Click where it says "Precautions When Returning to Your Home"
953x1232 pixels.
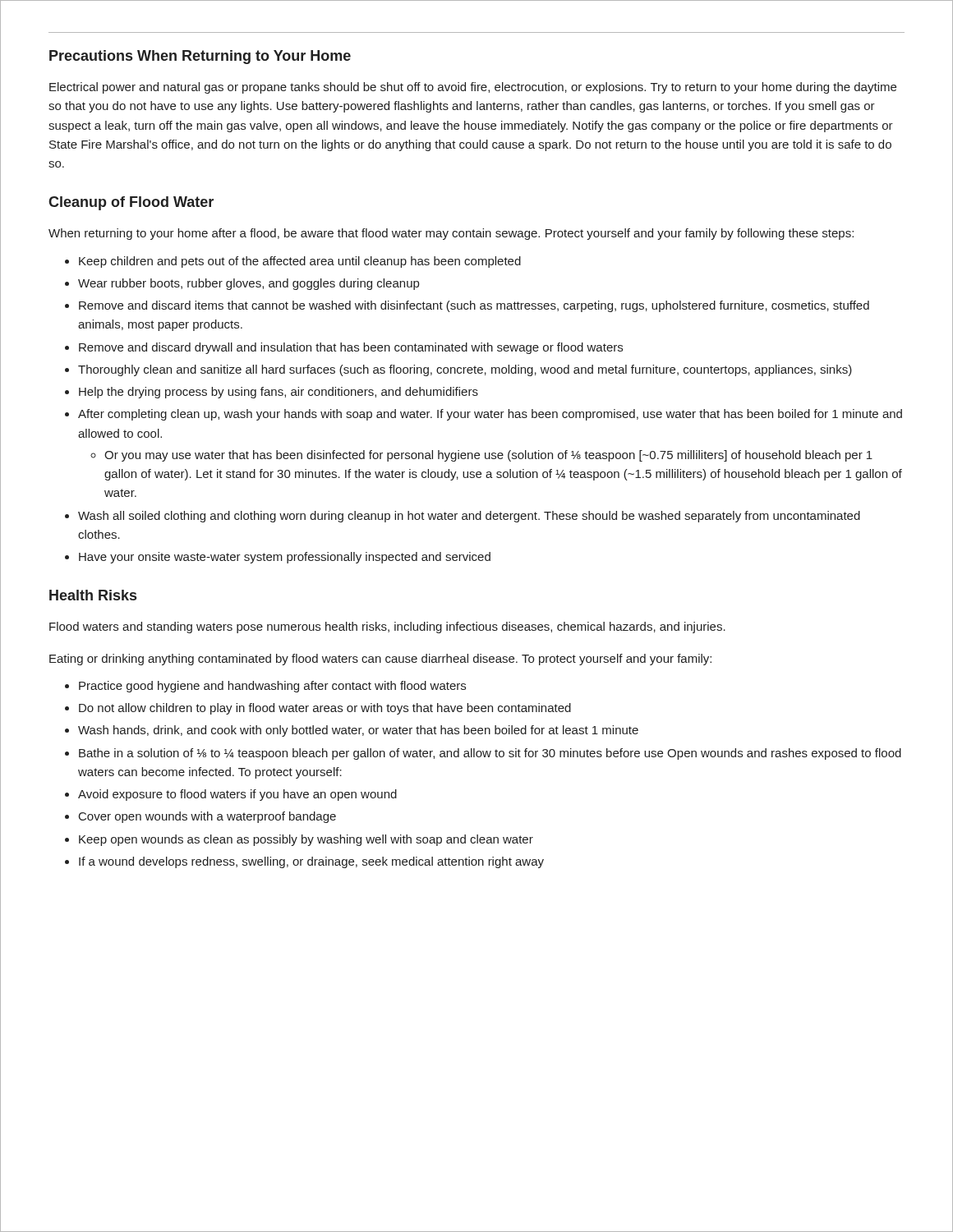pyautogui.click(x=200, y=57)
